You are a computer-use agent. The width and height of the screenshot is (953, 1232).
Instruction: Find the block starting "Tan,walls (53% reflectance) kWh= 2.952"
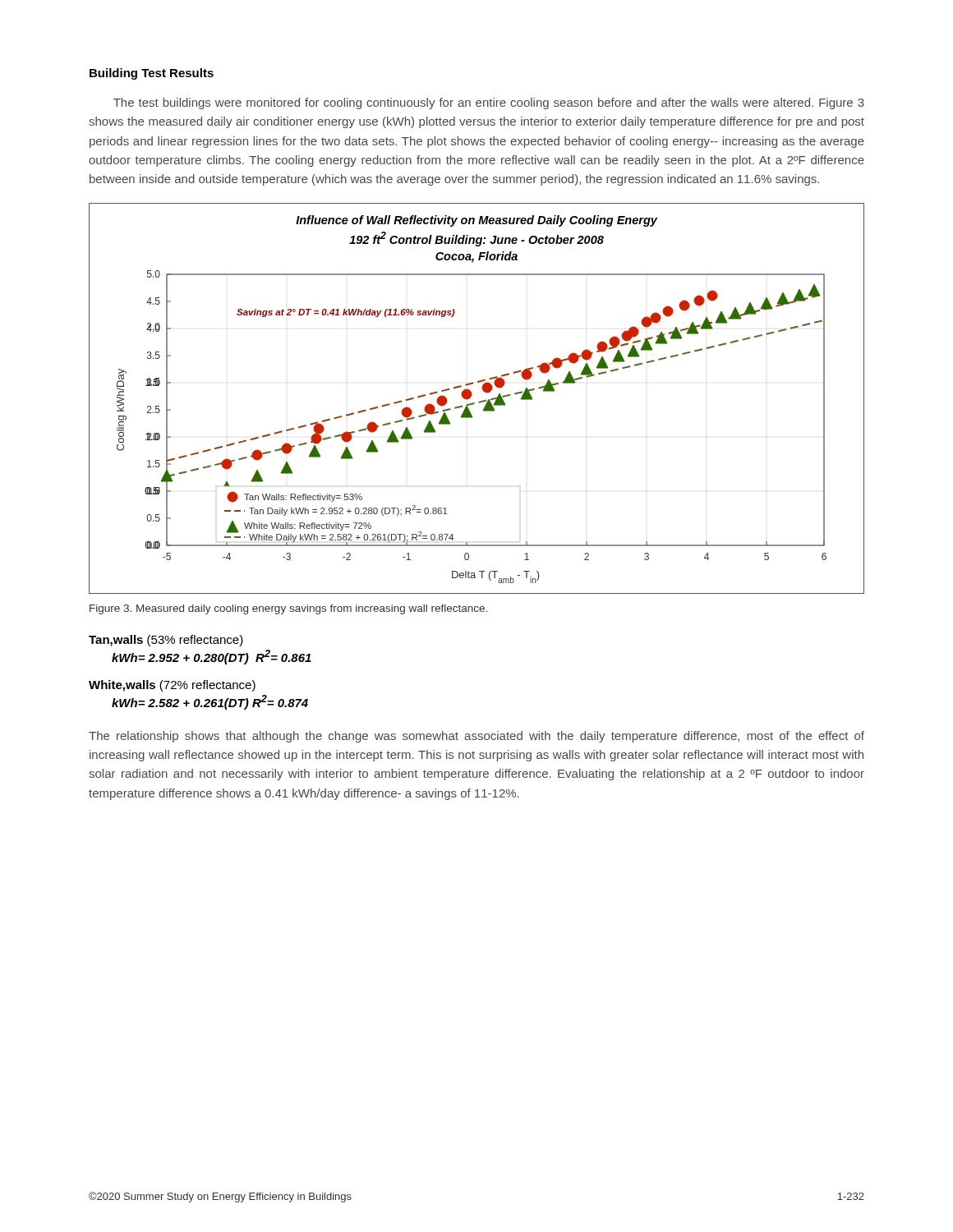(x=166, y=641)
